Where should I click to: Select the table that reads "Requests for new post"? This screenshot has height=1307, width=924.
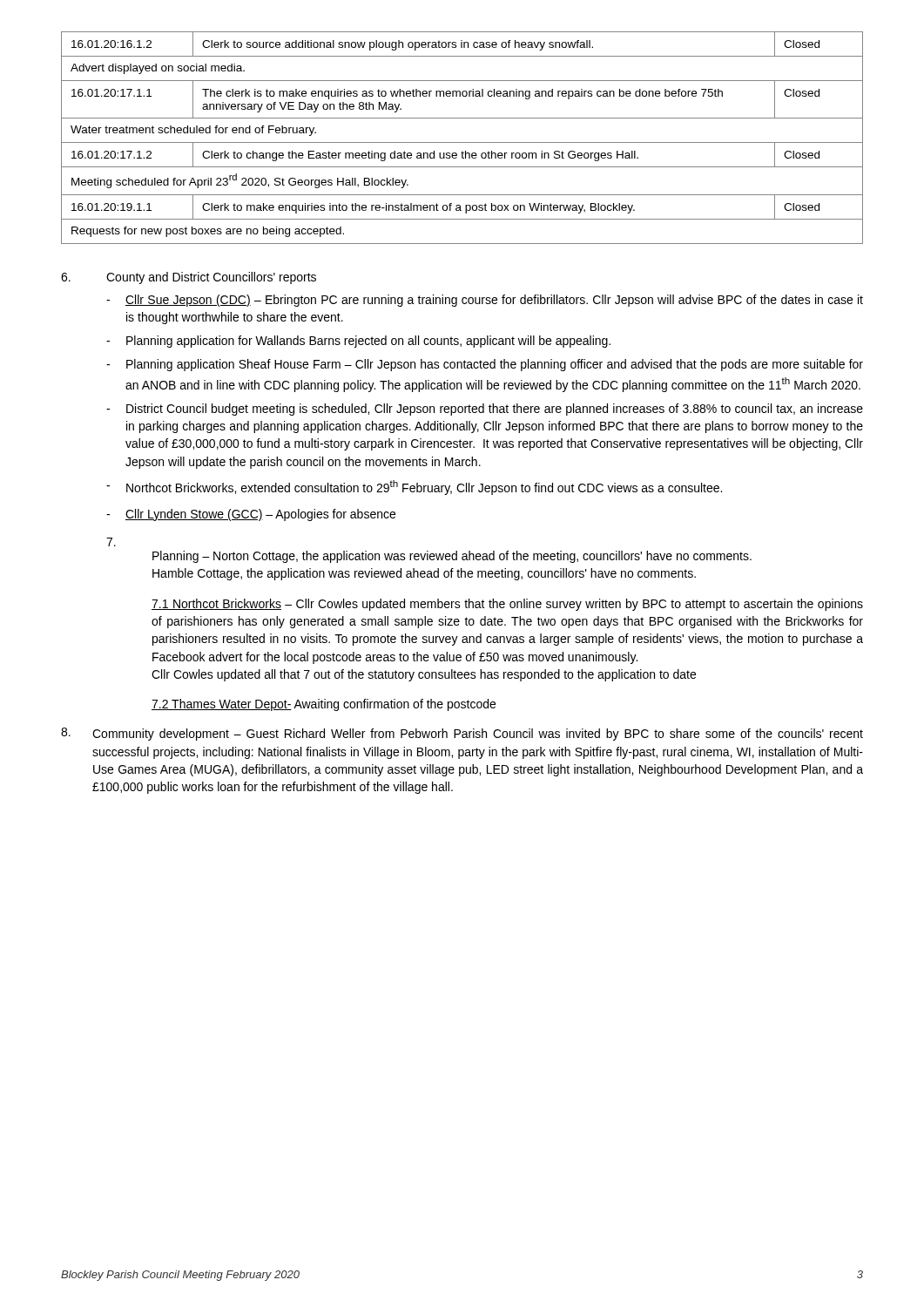tap(462, 137)
